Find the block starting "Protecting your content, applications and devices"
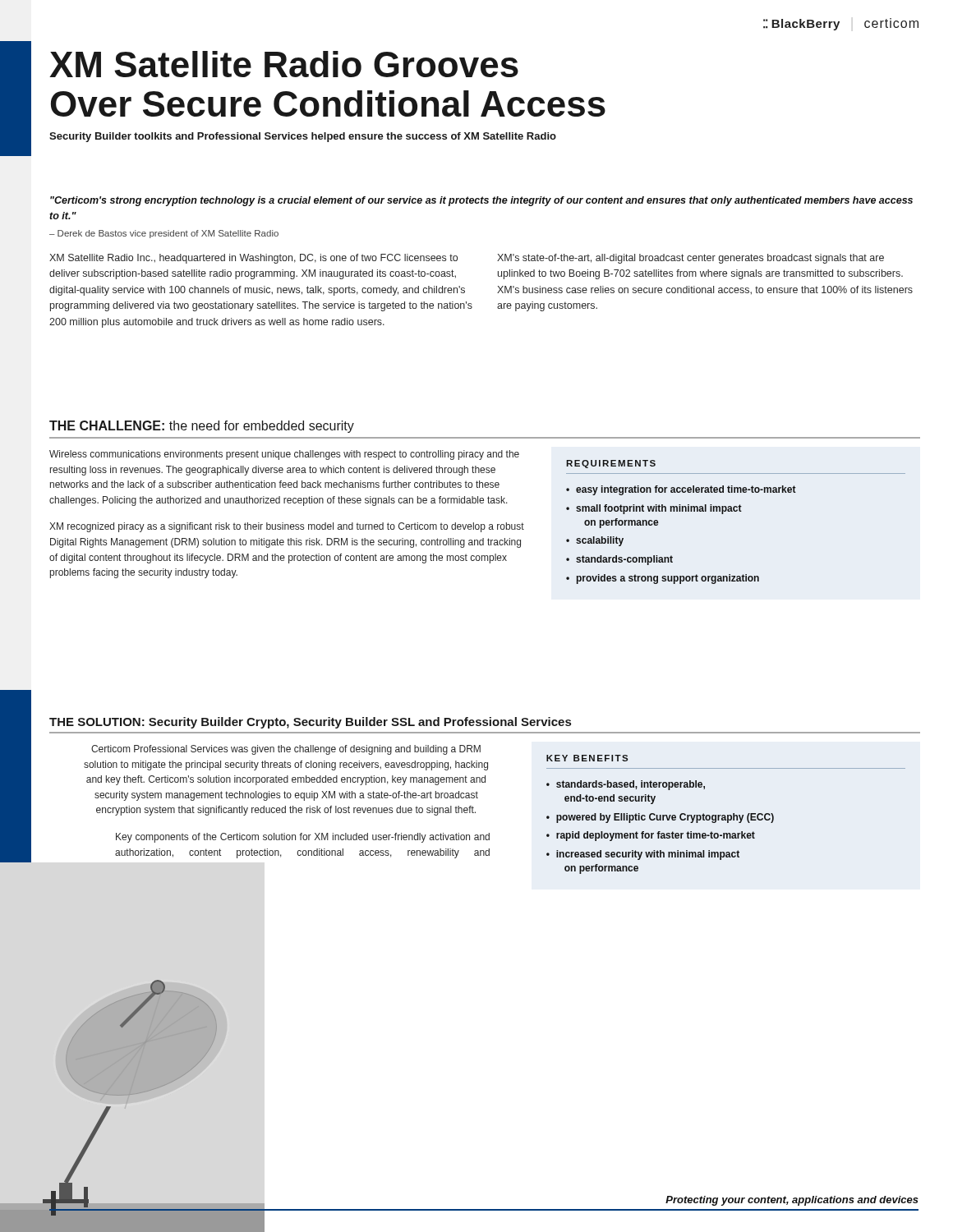953x1232 pixels. pyautogui.click(x=792, y=1200)
